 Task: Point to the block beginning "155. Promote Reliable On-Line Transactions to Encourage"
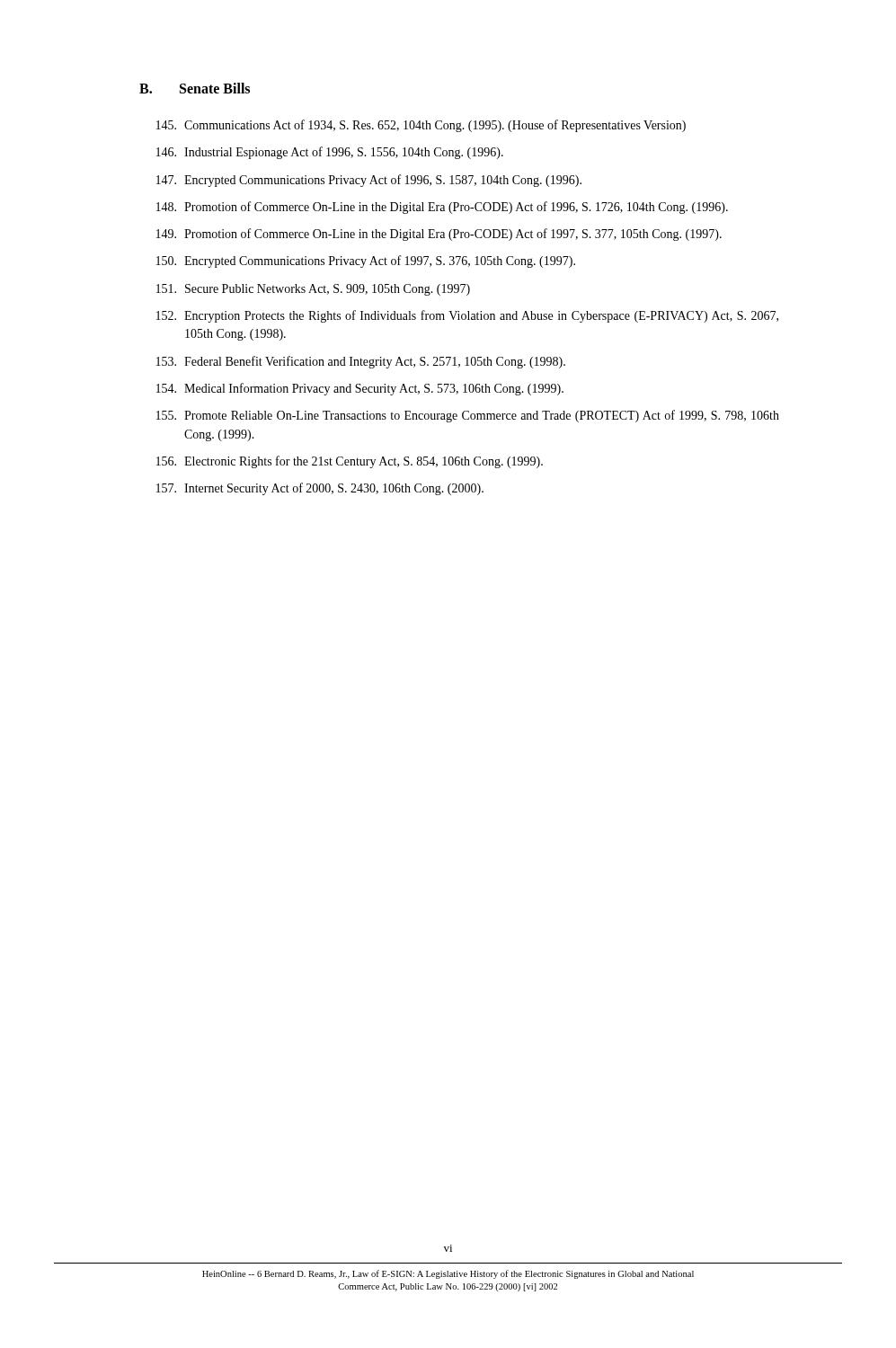point(459,426)
